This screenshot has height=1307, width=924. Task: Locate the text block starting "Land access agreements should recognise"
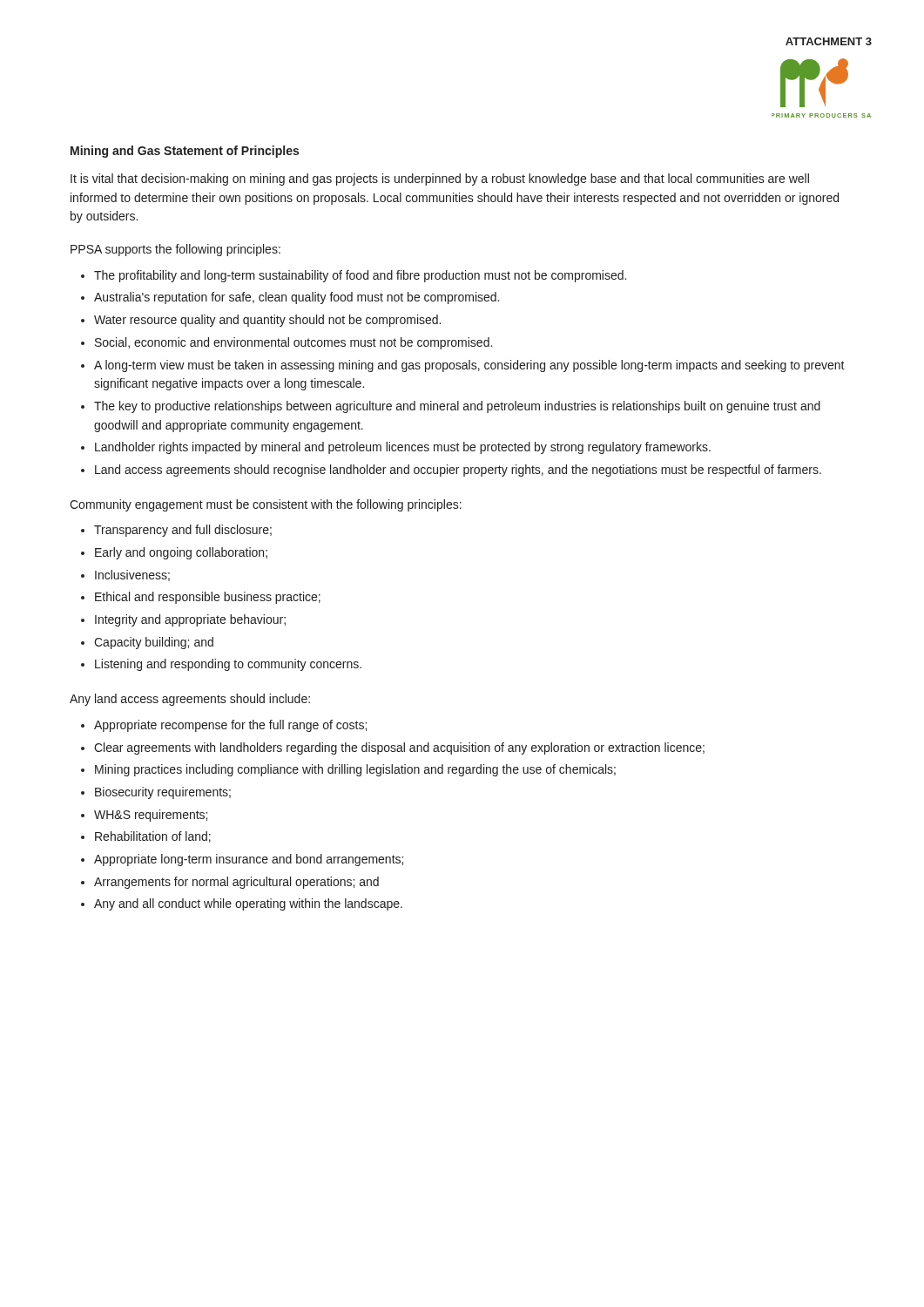point(458,470)
